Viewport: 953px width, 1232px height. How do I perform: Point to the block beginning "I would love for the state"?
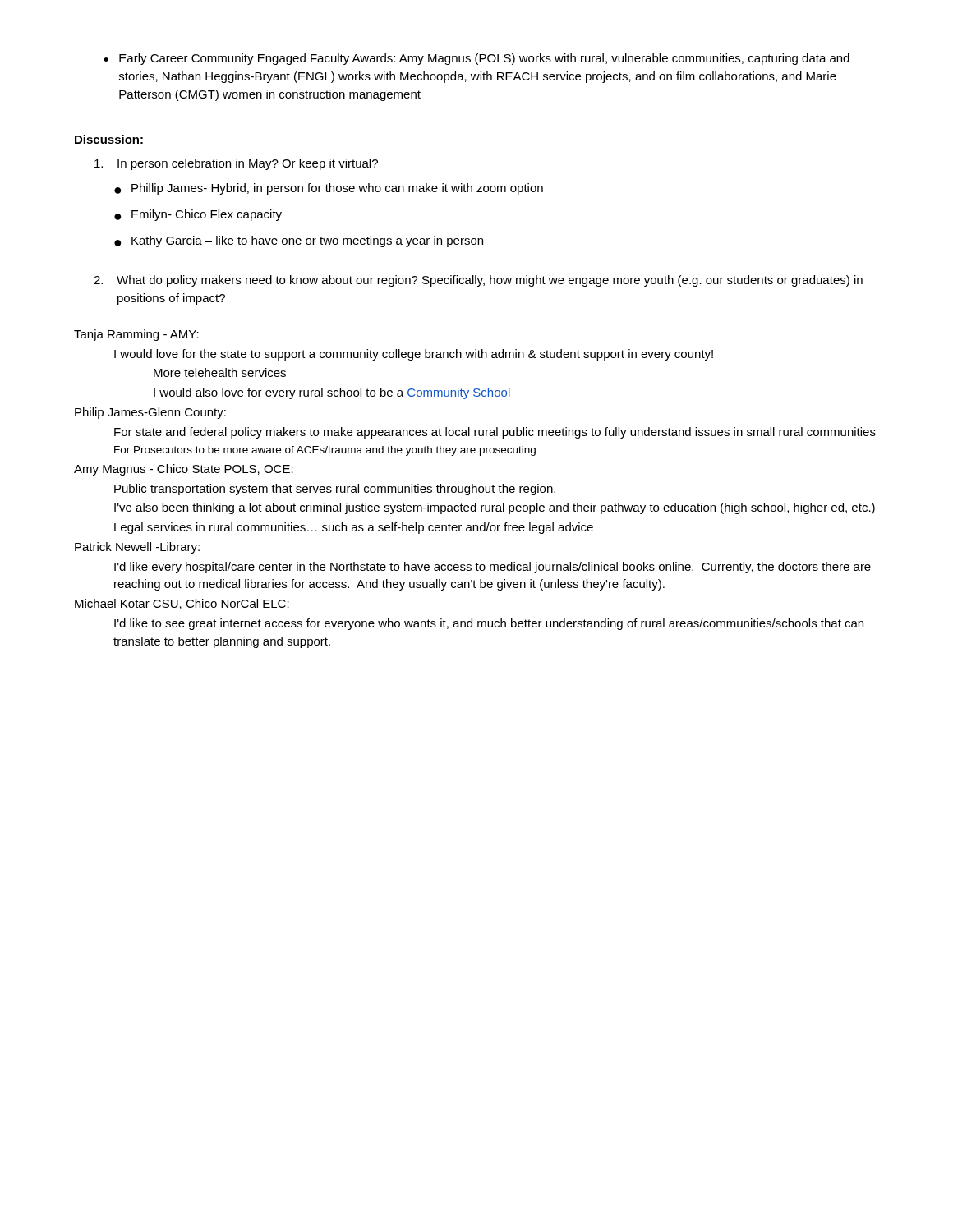(414, 353)
